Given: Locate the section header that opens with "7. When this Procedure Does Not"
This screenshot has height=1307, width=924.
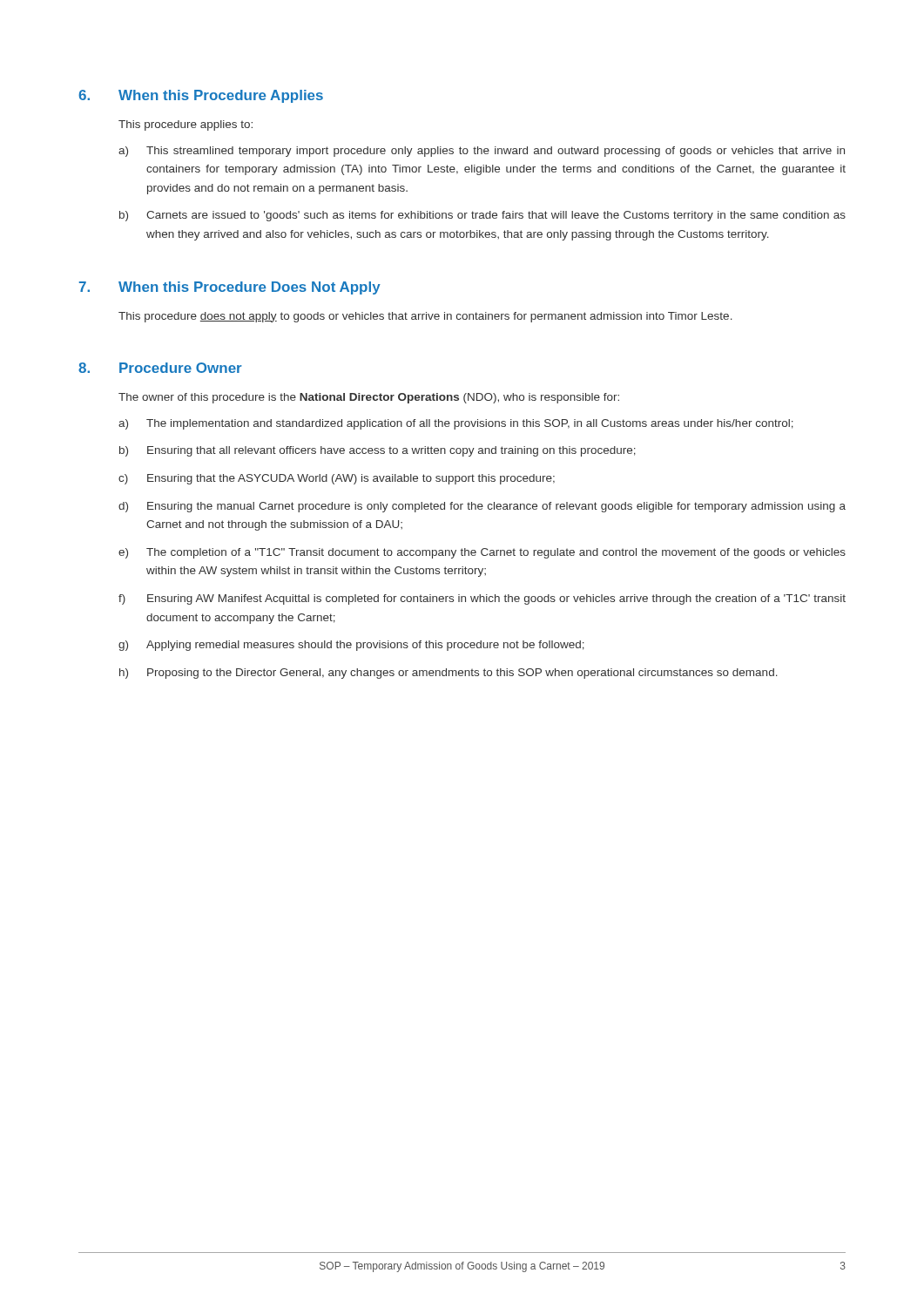Looking at the screenshot, I should [229, 287].
